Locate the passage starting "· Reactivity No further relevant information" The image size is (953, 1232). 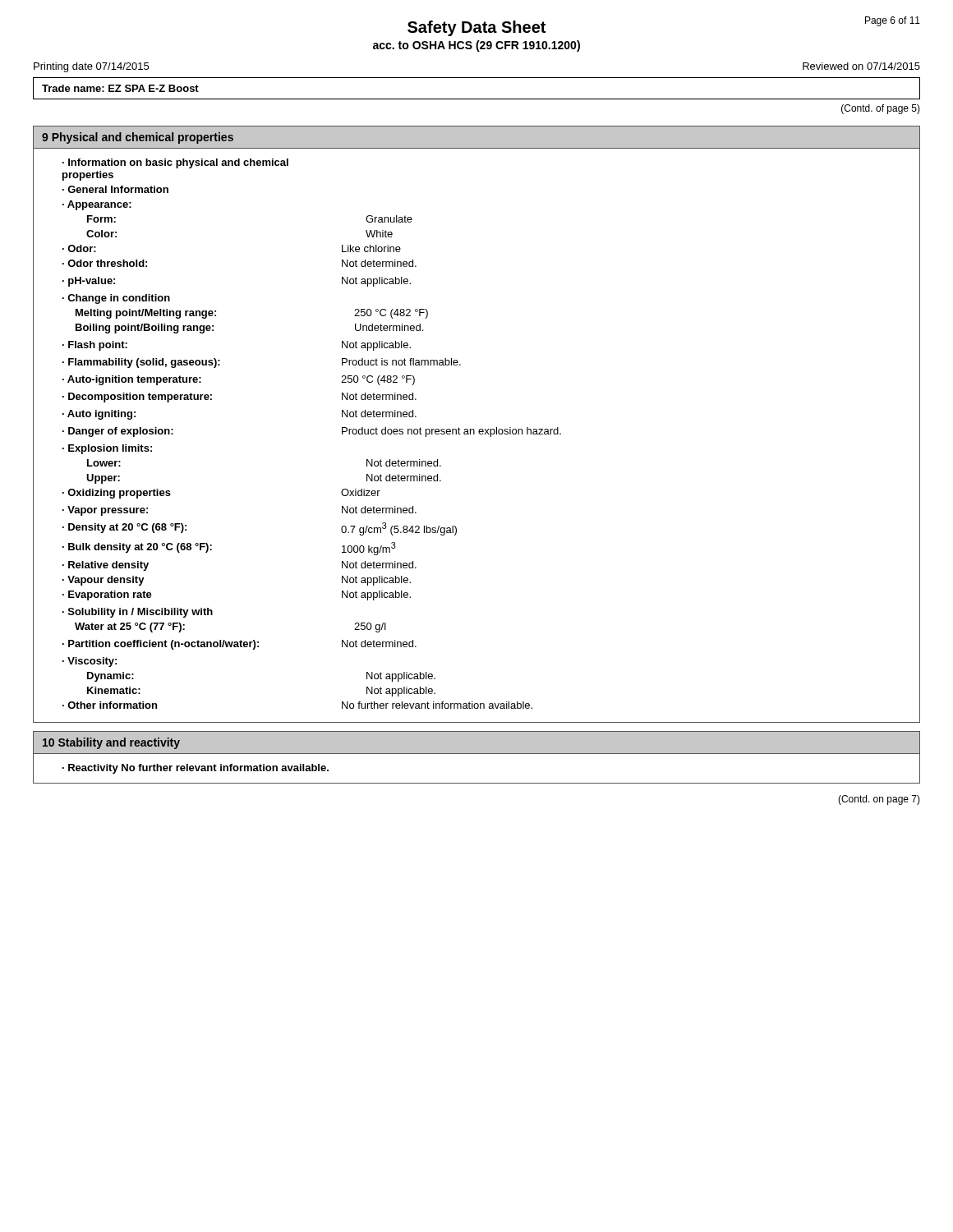[x=193, y=767]
